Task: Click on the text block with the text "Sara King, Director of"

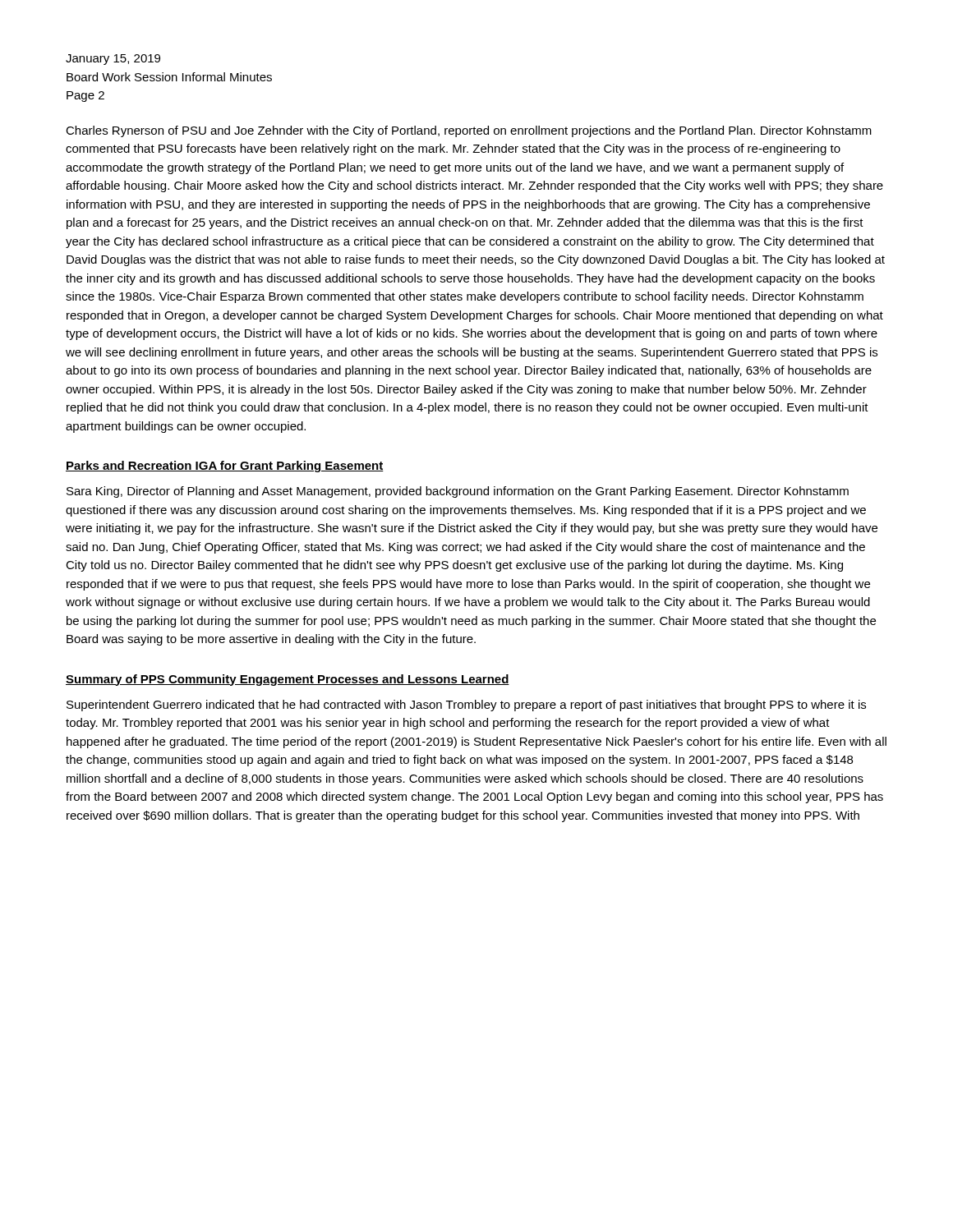Action: [472, 565]
